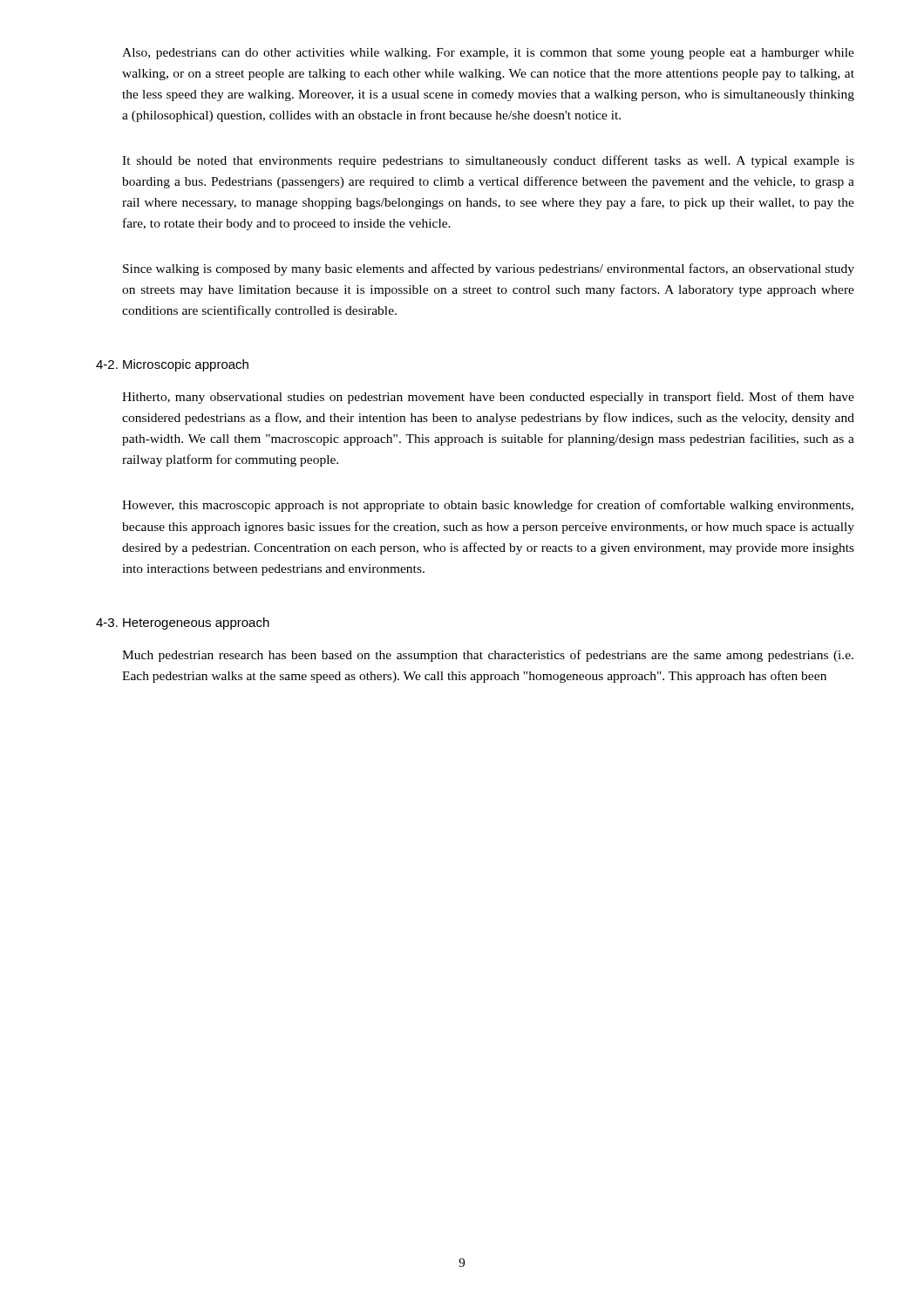
Task: Where is the passage that starts "Much pedestrian research has been"?
Action: coord(488,665)
